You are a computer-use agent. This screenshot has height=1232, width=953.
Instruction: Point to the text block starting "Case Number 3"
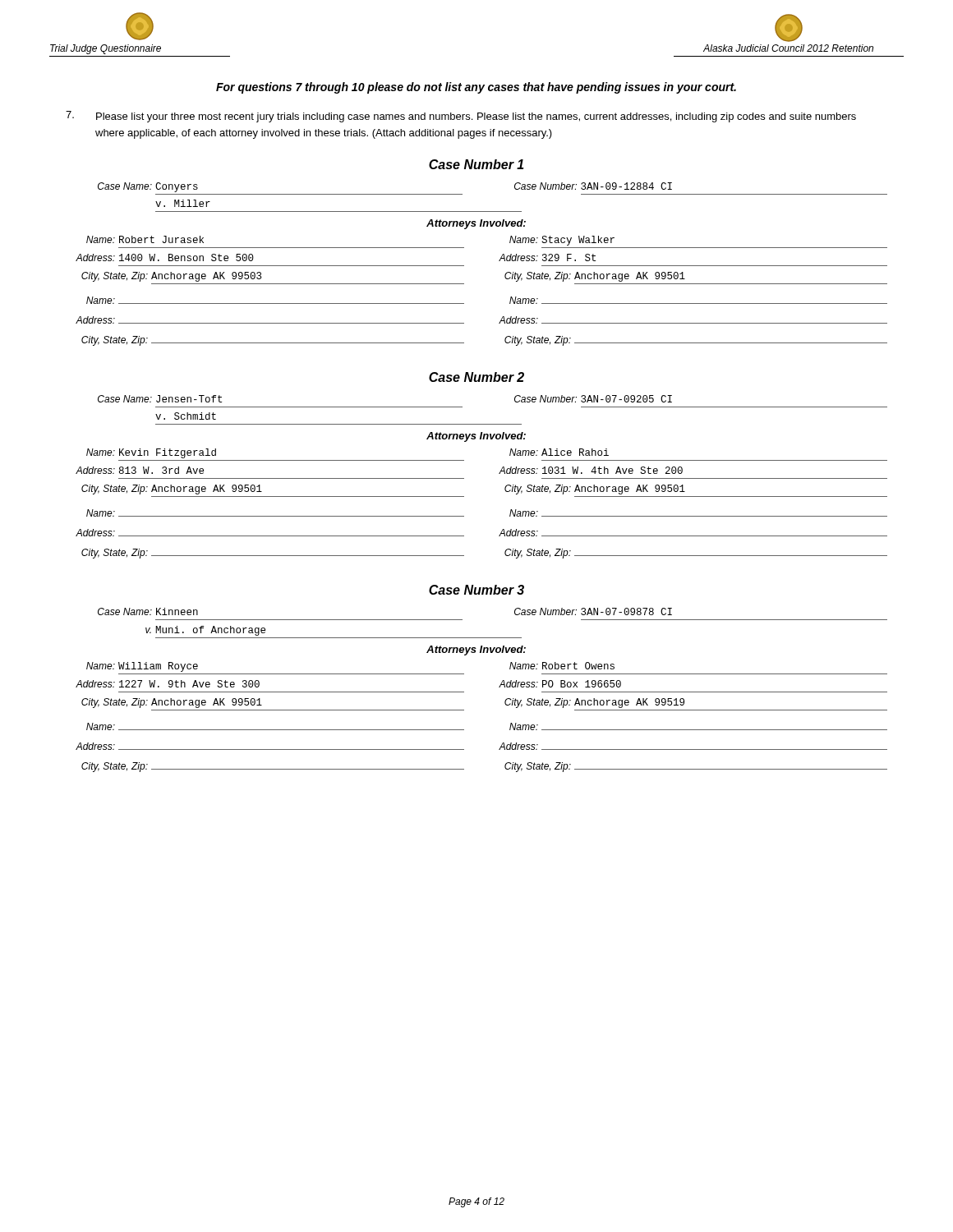click(476, 590)
